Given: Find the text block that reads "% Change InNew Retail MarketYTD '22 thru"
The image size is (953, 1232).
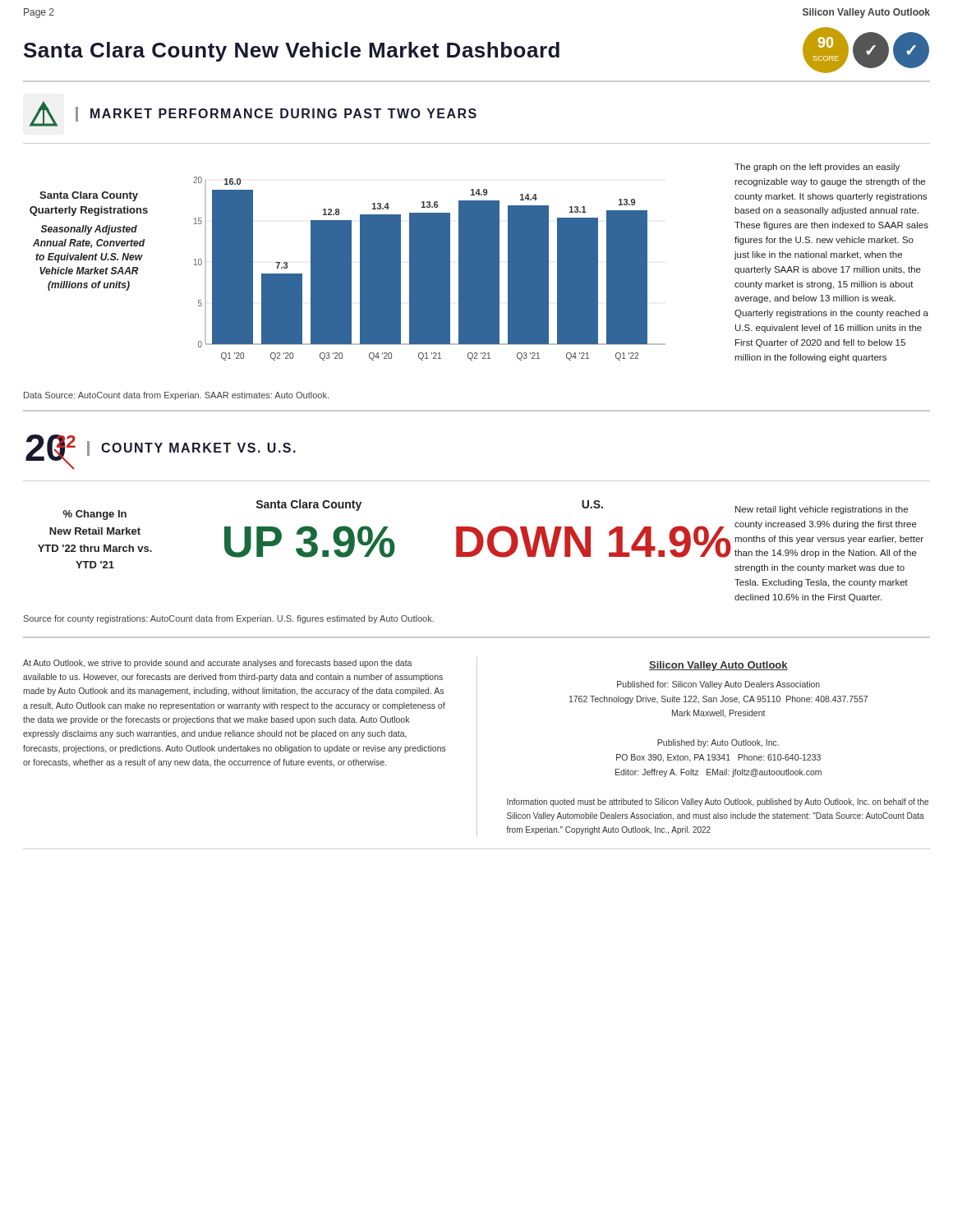Looking at the screenshot, I should click(95, 539).
